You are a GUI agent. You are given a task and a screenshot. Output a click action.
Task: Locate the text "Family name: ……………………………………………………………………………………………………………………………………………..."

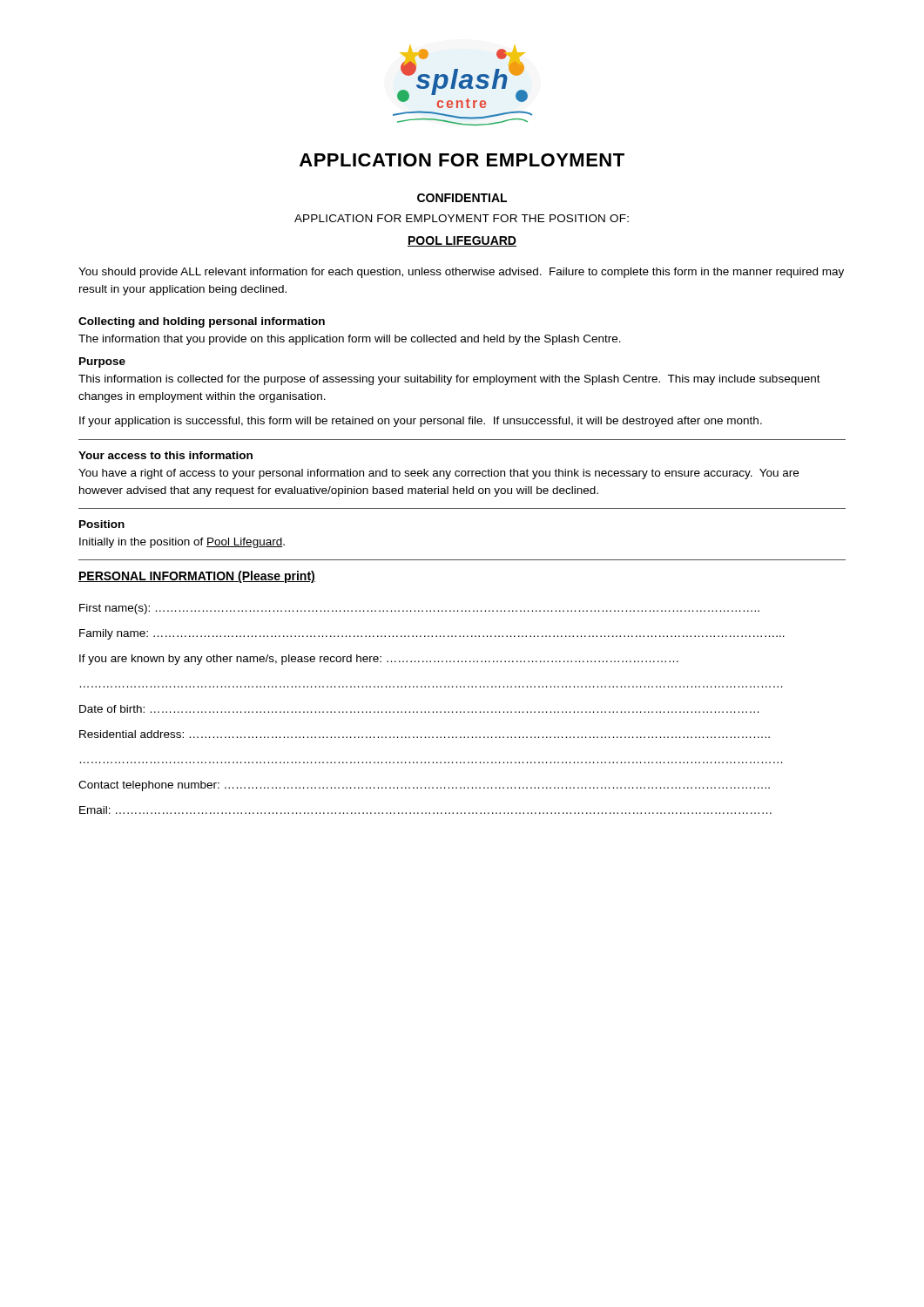coord(432,633)
